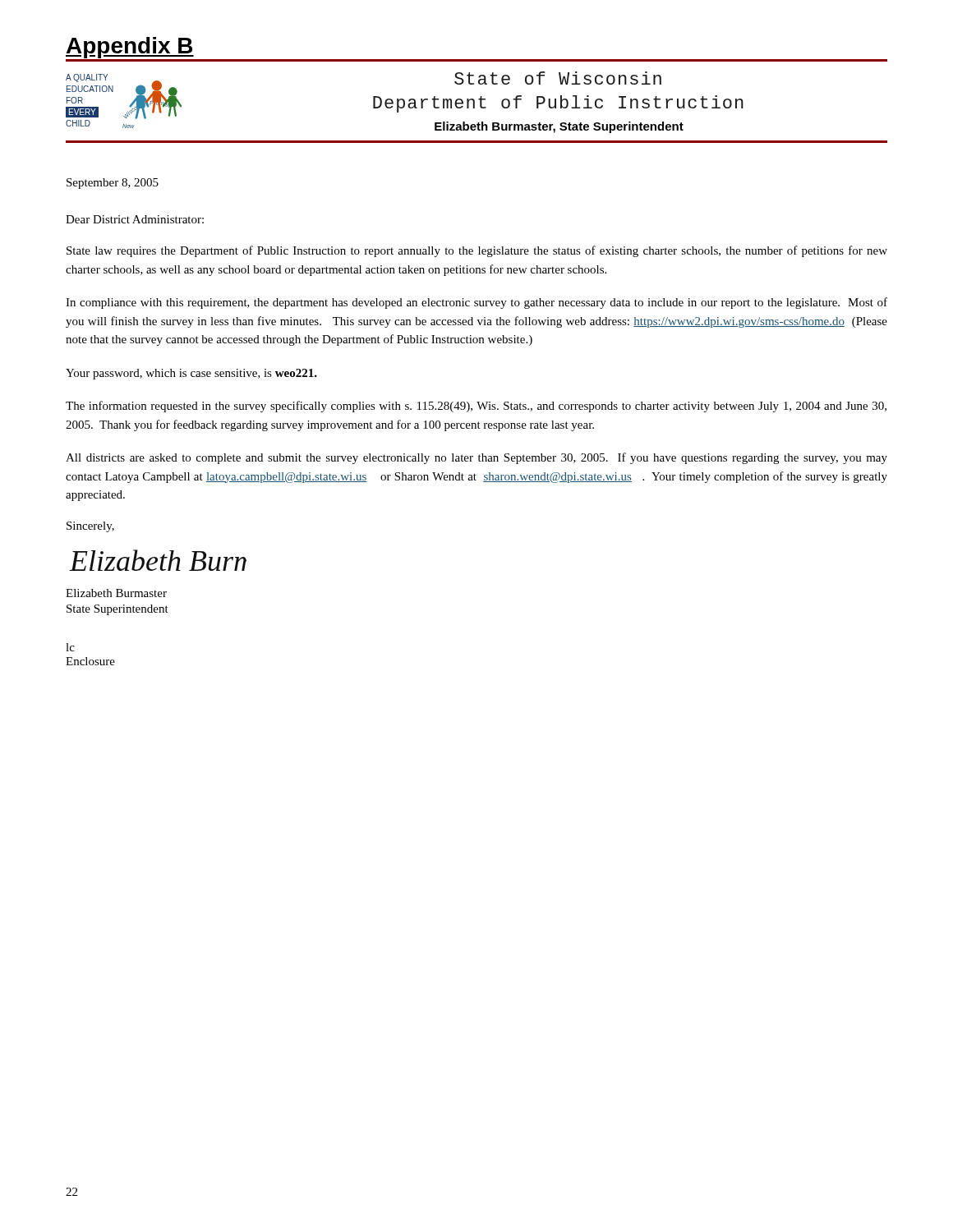Locate the element starting "State Superintendent"
This screenshot has width=953, height=1232.
[x=117, y=608]
